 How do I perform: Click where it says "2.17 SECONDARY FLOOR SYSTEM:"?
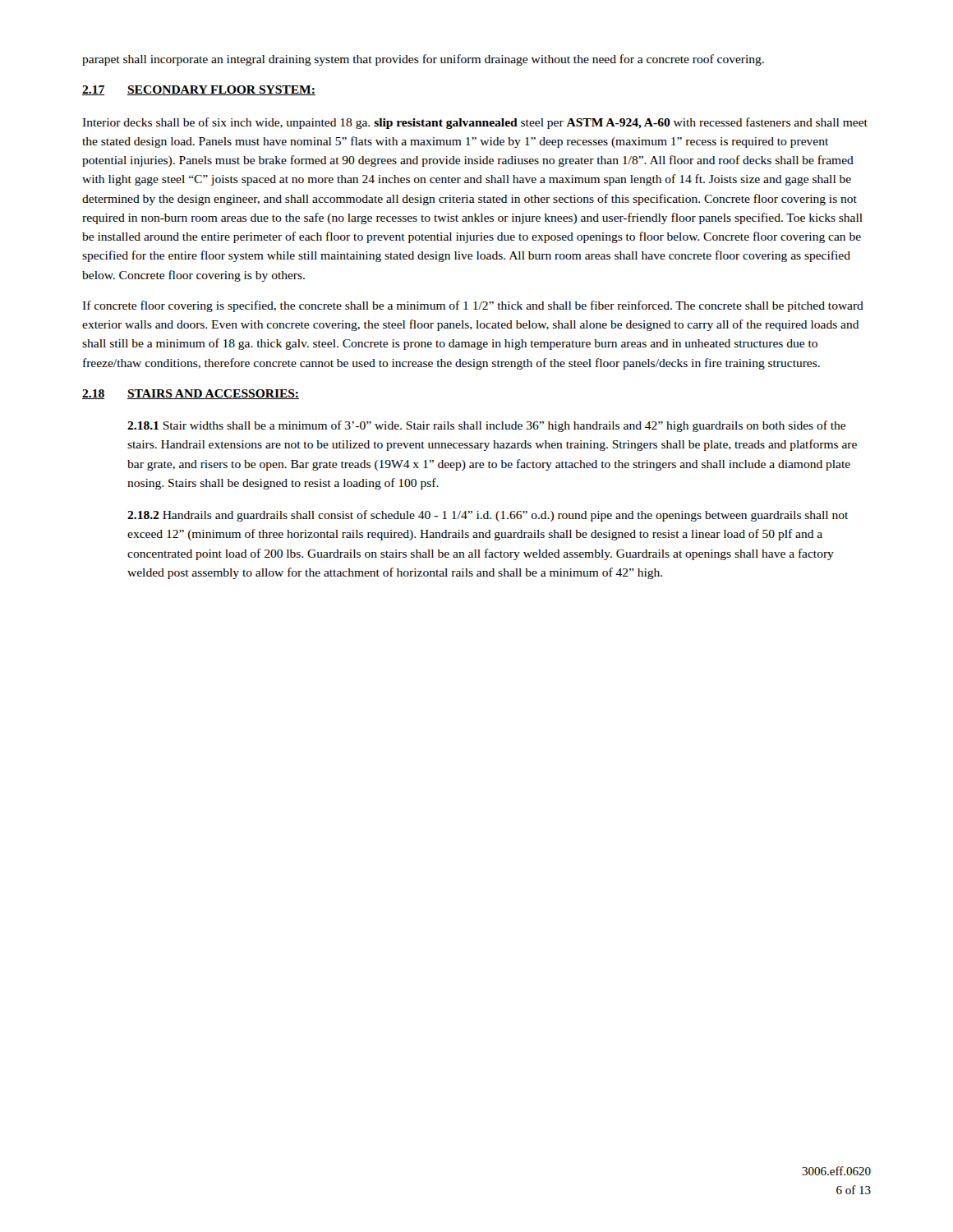click(x=199, y=89)
